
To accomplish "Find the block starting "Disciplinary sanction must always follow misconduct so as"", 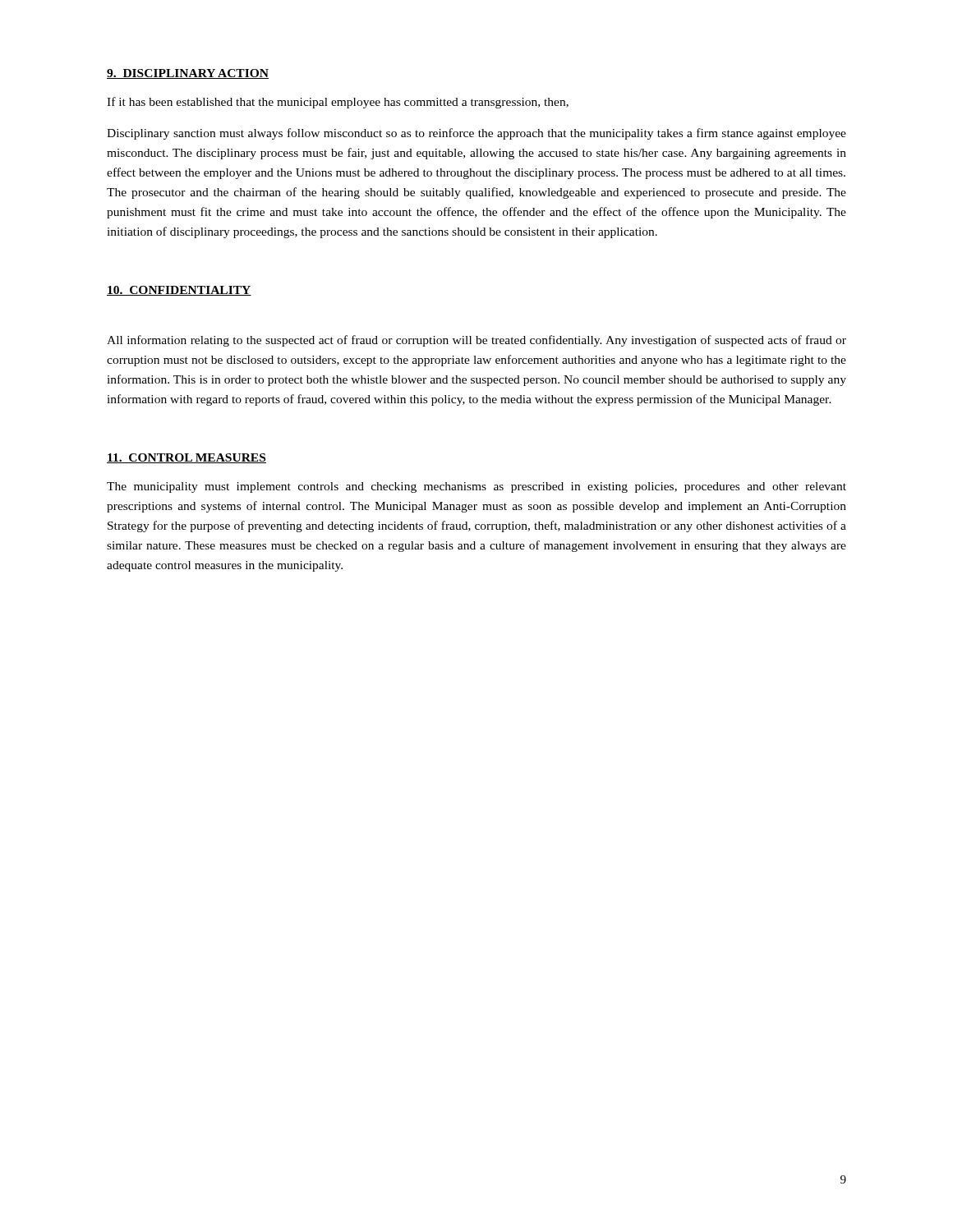I will (x=476, y=182).
